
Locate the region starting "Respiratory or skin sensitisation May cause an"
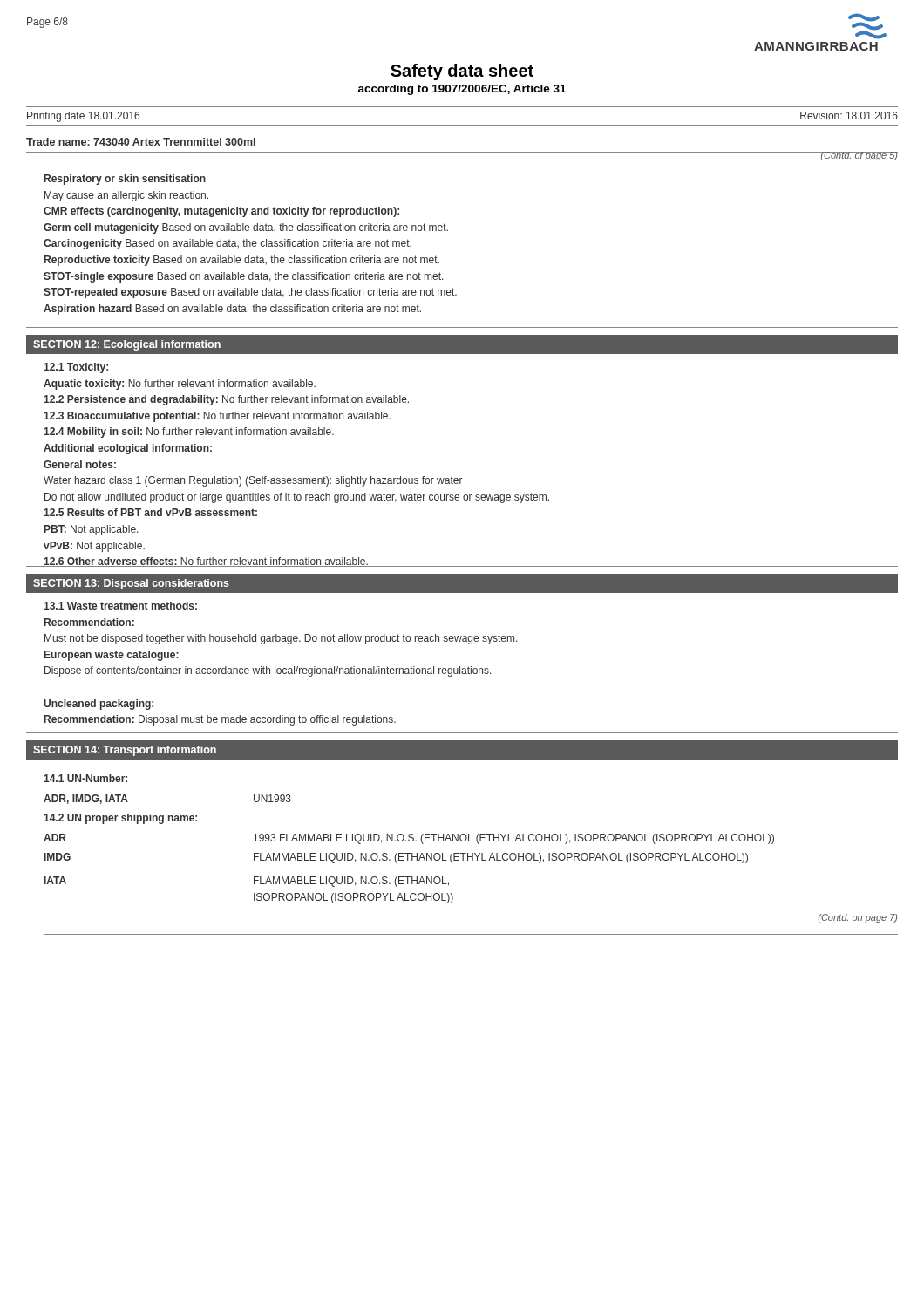[250, 244]
